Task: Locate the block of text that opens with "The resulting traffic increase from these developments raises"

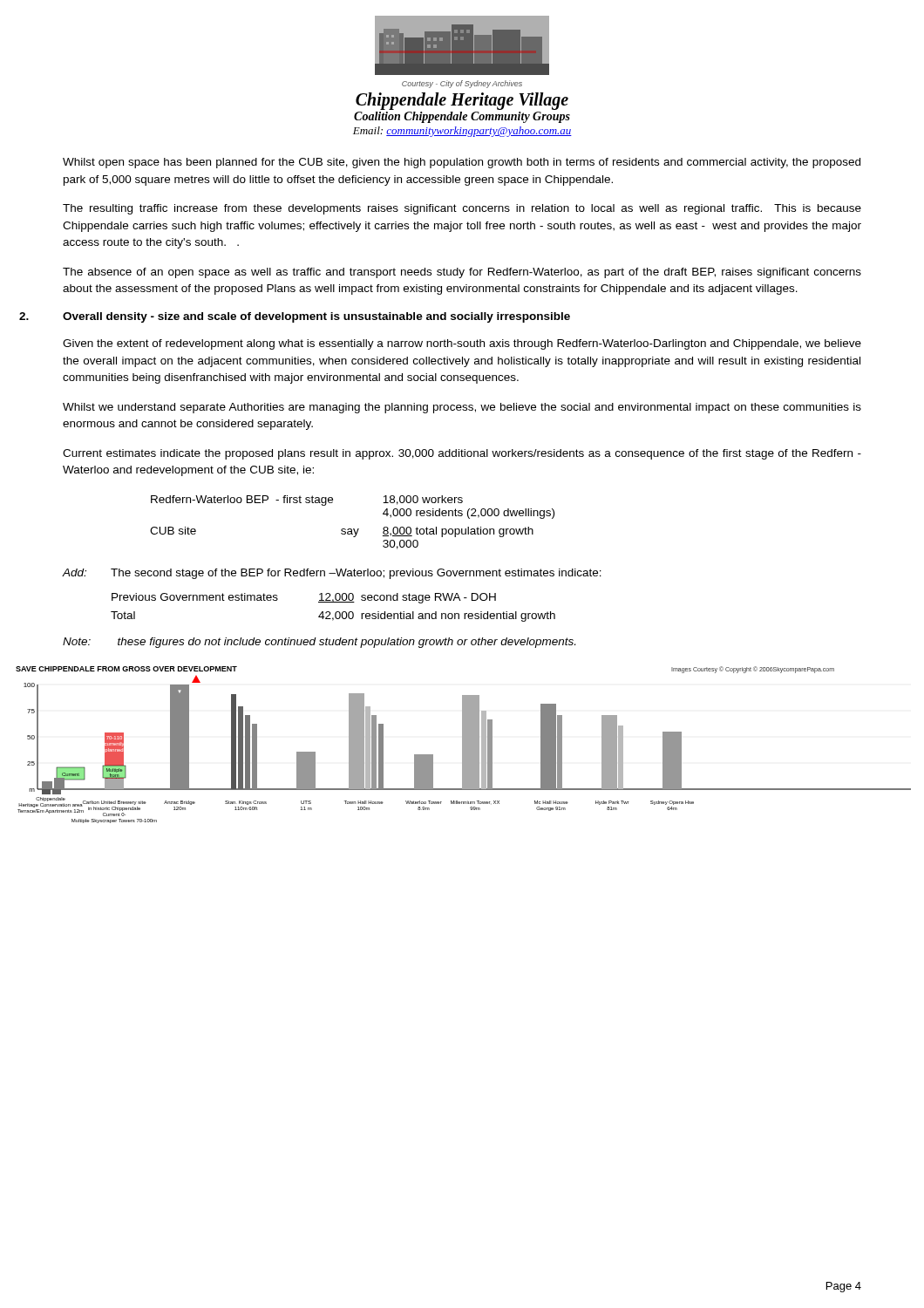Action: [462, 225]
